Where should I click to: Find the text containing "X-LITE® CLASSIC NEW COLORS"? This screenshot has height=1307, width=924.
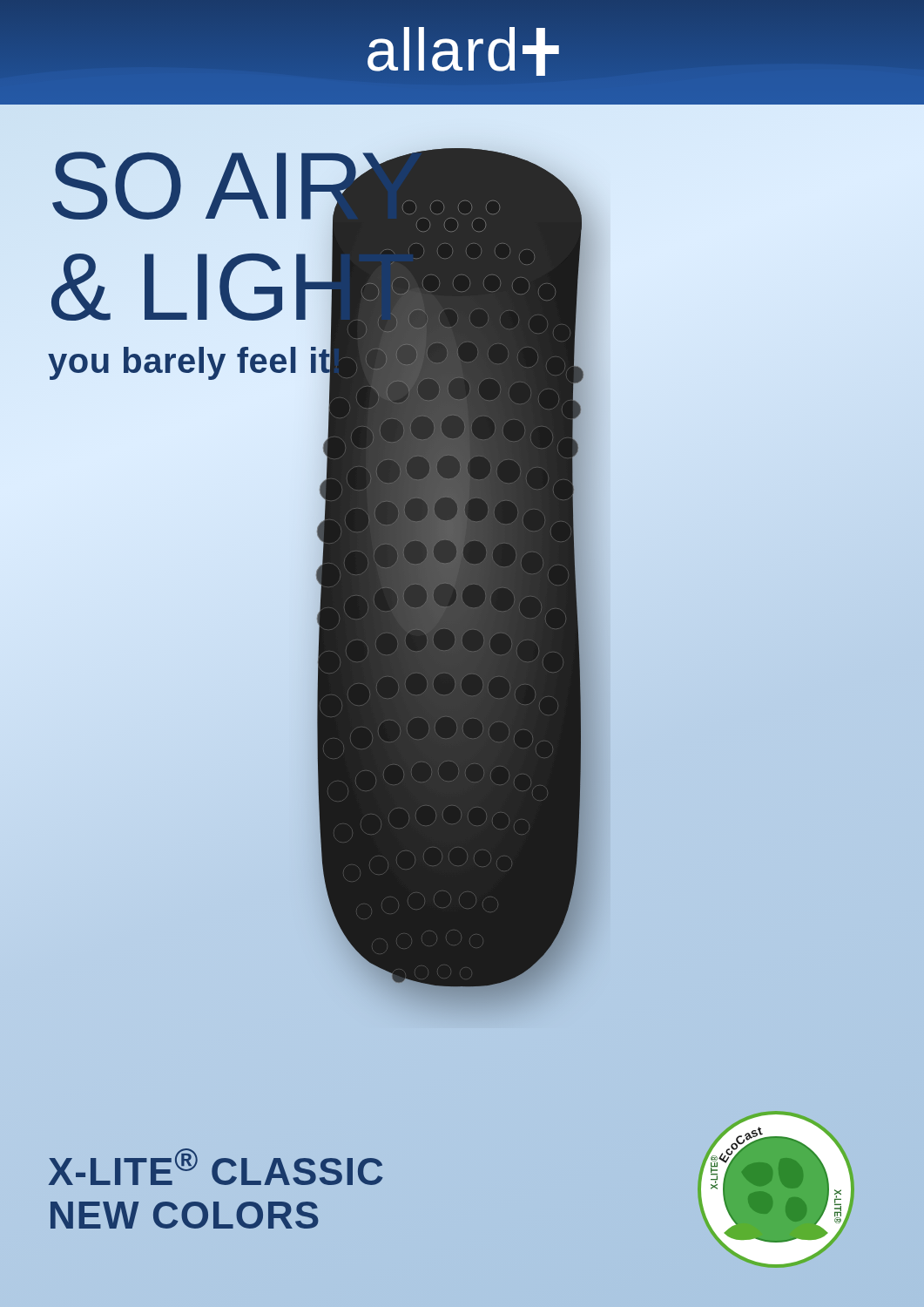216,1190
